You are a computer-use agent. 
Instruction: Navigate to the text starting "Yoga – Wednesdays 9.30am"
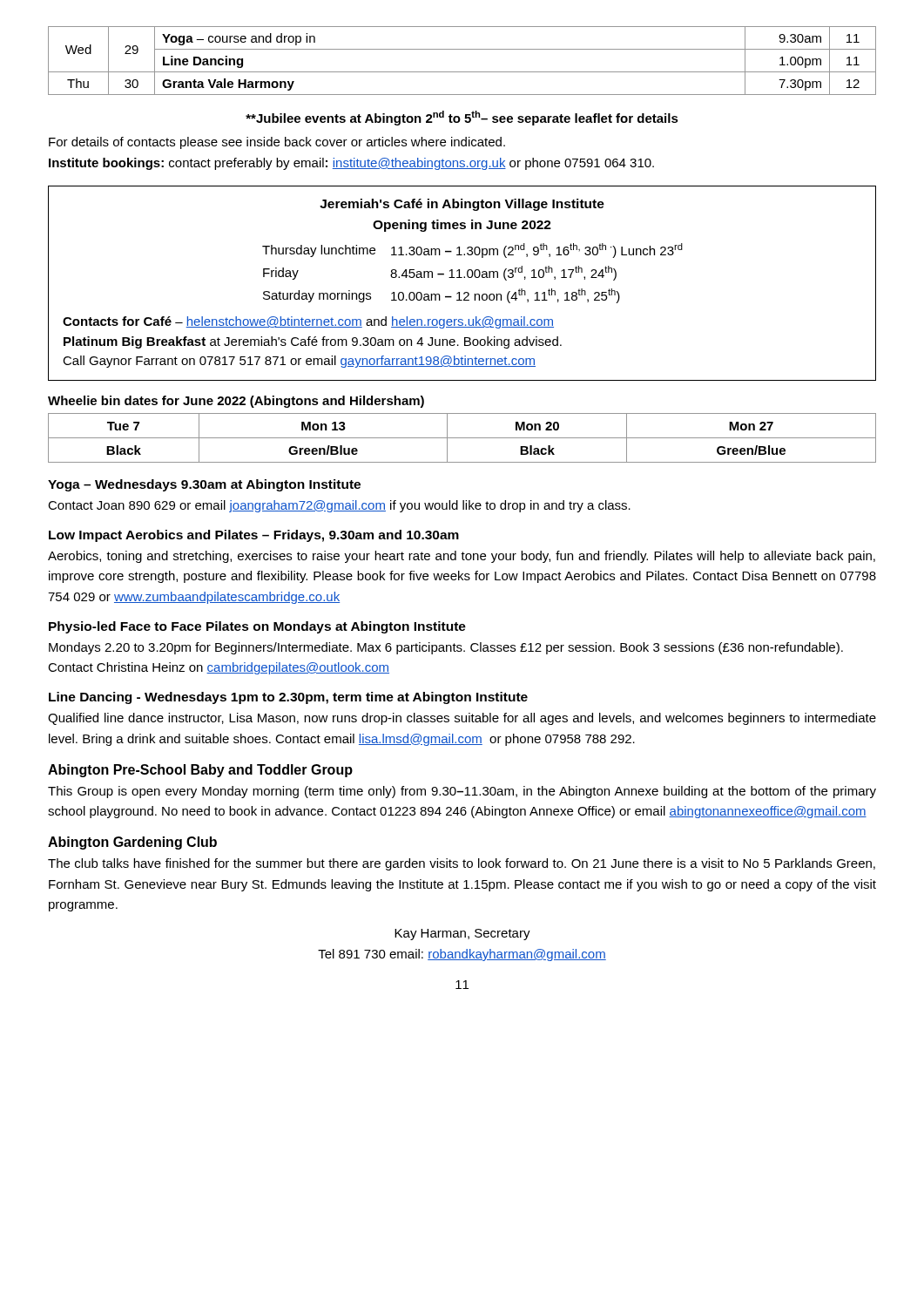tap(205, 484)
